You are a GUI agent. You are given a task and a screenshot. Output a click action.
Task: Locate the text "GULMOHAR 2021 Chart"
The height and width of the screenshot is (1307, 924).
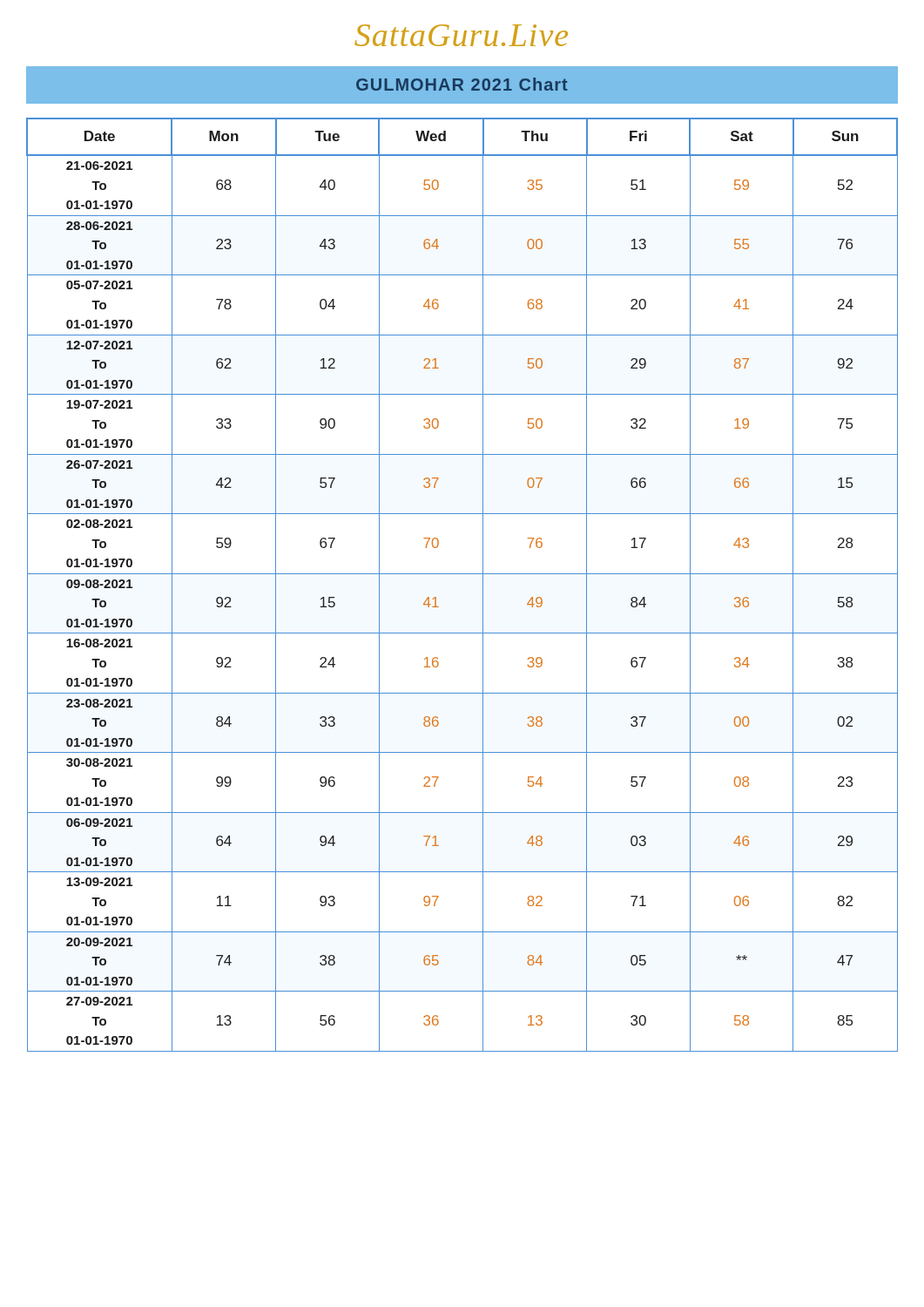[462, 84]
